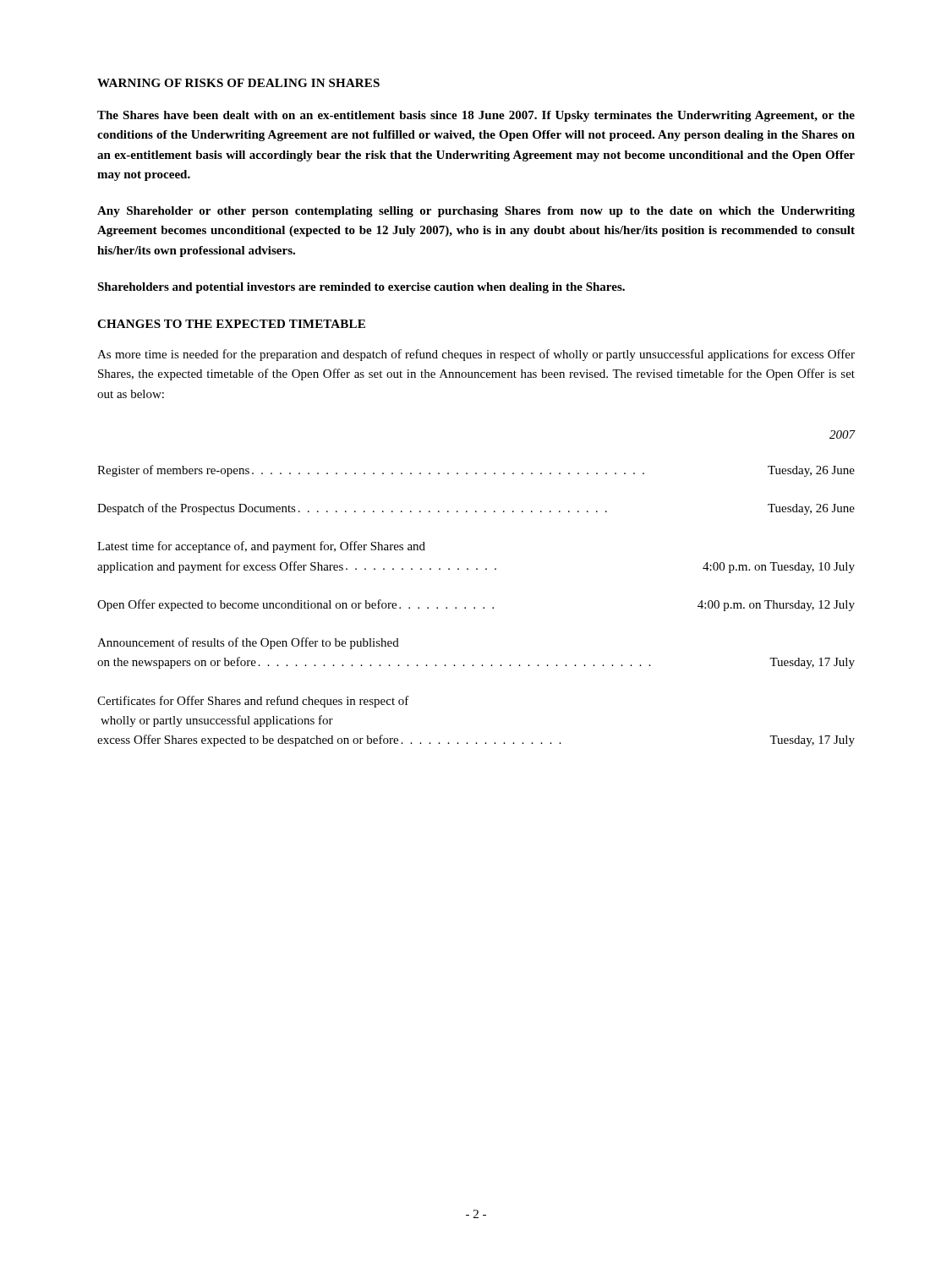The height and width of the screenshot is (1268, 952).
Task: Locate the text block starting "Latest time for acceptance"
Action: click(476, 557)
